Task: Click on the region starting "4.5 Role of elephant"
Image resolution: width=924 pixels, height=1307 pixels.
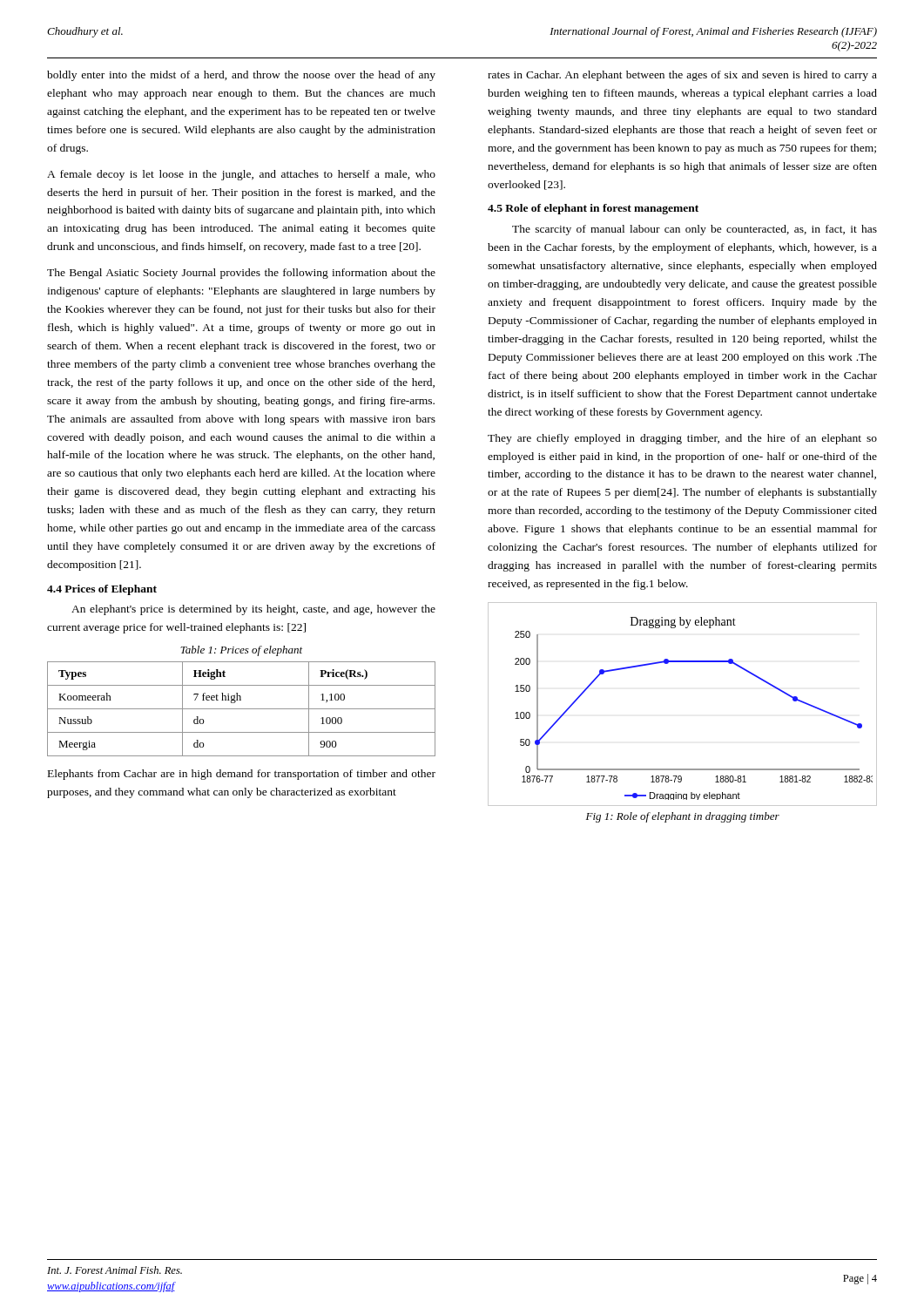Action: [593, 208]
